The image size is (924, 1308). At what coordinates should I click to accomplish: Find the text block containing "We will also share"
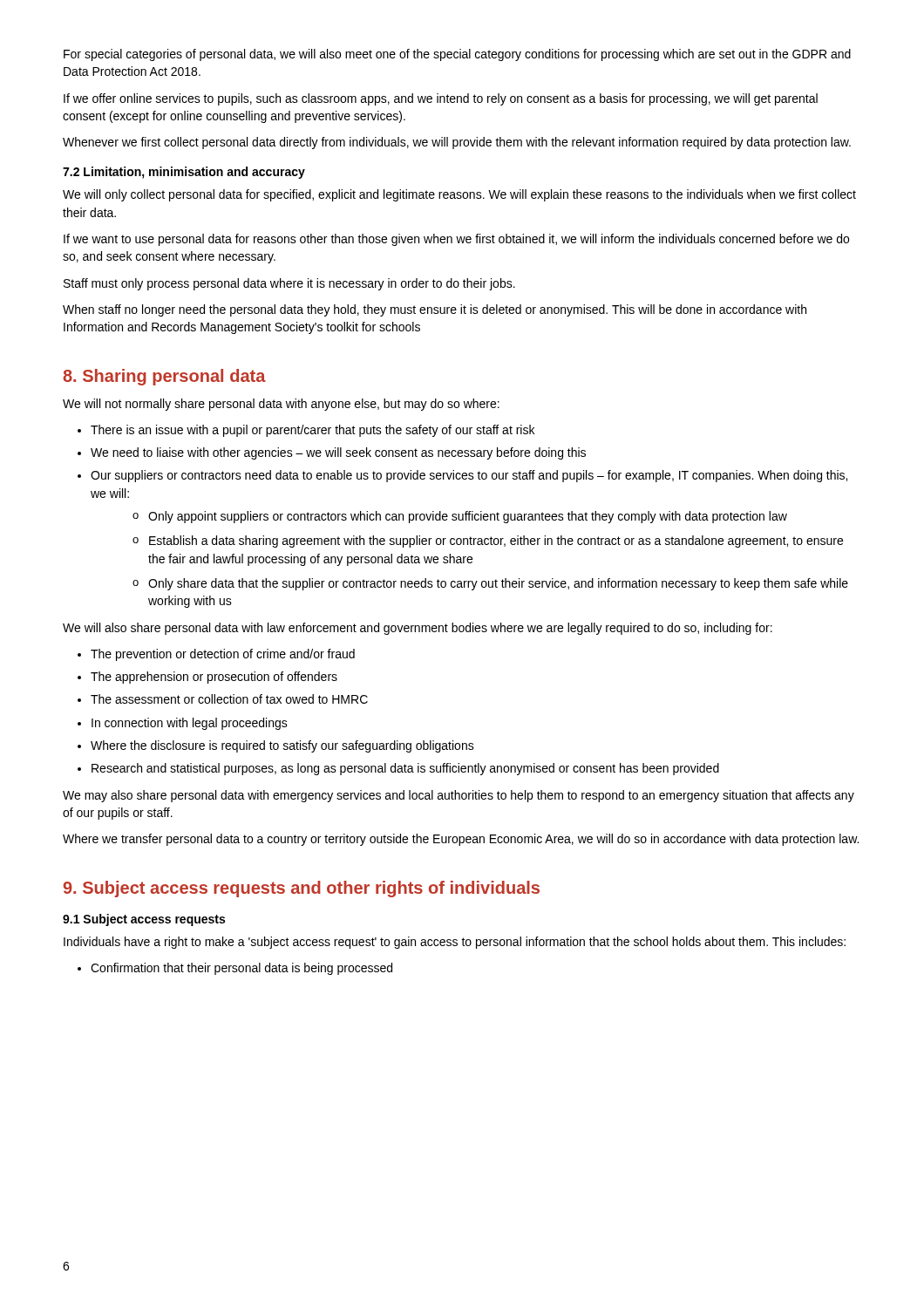[x=462, y=628]
